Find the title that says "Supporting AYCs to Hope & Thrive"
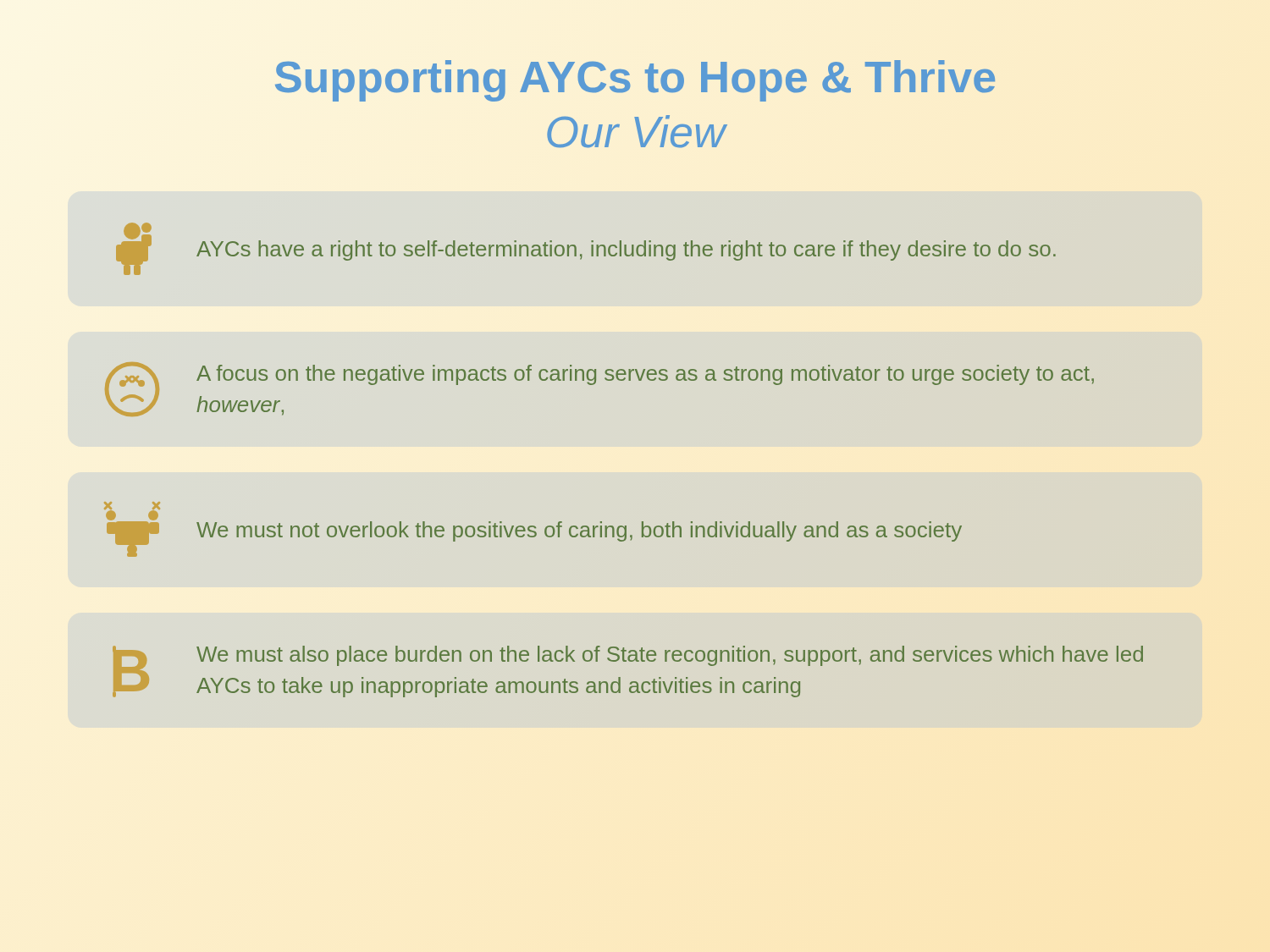The width and height of the screenshot is (1270, 952). click(635, 104)
